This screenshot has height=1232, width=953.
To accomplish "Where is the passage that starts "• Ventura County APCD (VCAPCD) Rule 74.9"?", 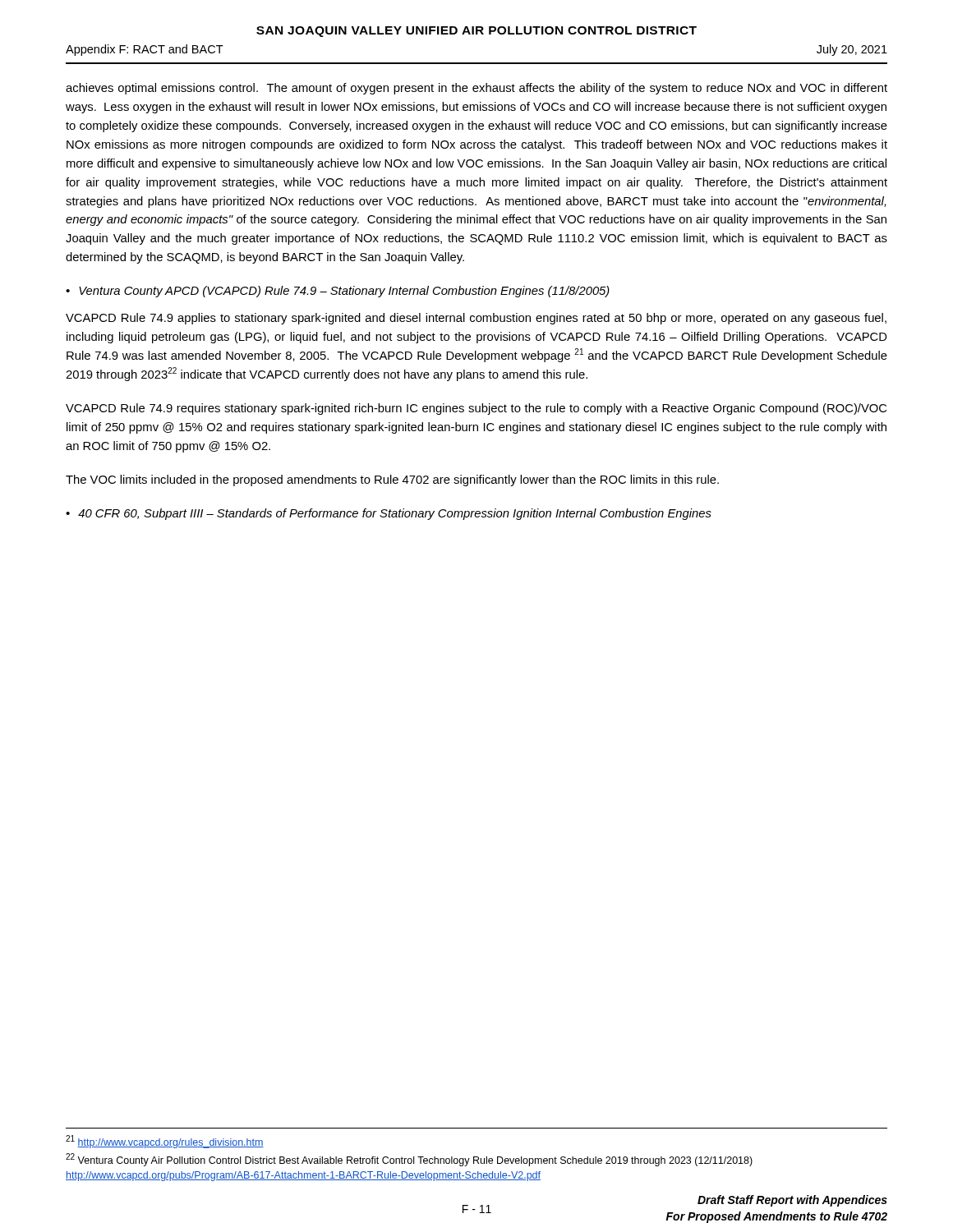I will coord(338,291).
